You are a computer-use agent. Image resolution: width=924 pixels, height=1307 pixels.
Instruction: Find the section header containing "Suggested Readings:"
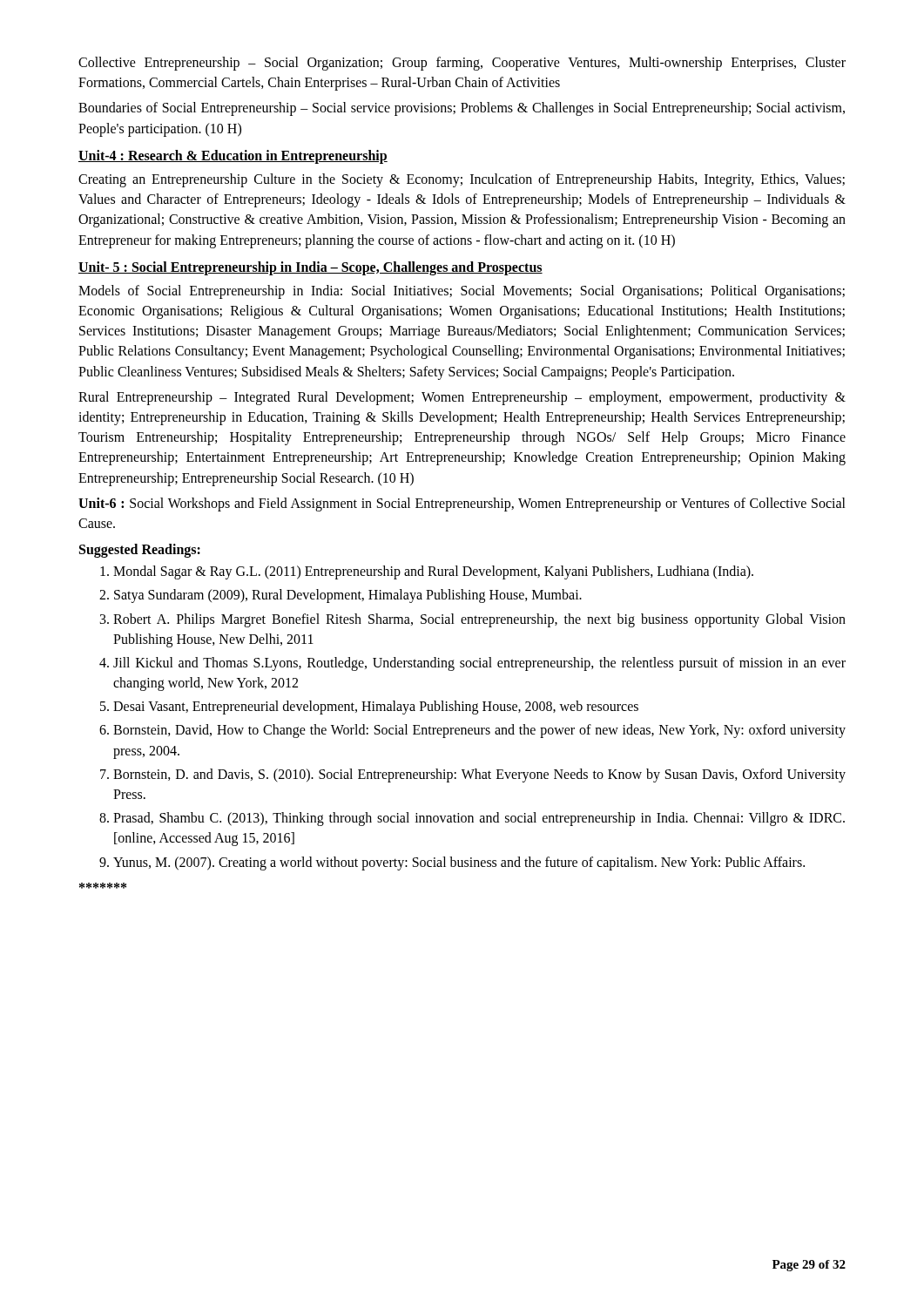pos(140,551)
